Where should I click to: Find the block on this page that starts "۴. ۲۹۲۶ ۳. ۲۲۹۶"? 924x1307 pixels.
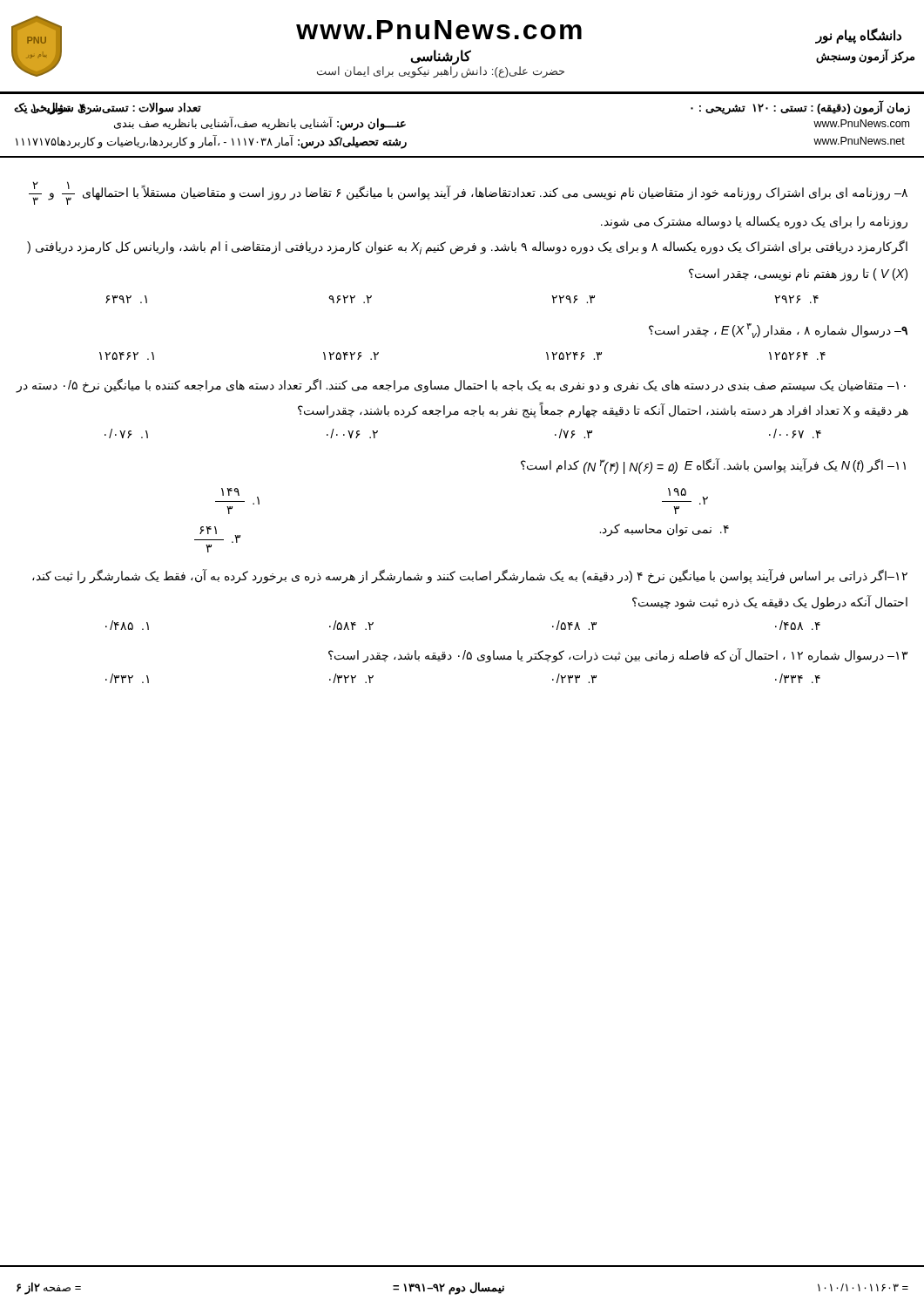121,299
